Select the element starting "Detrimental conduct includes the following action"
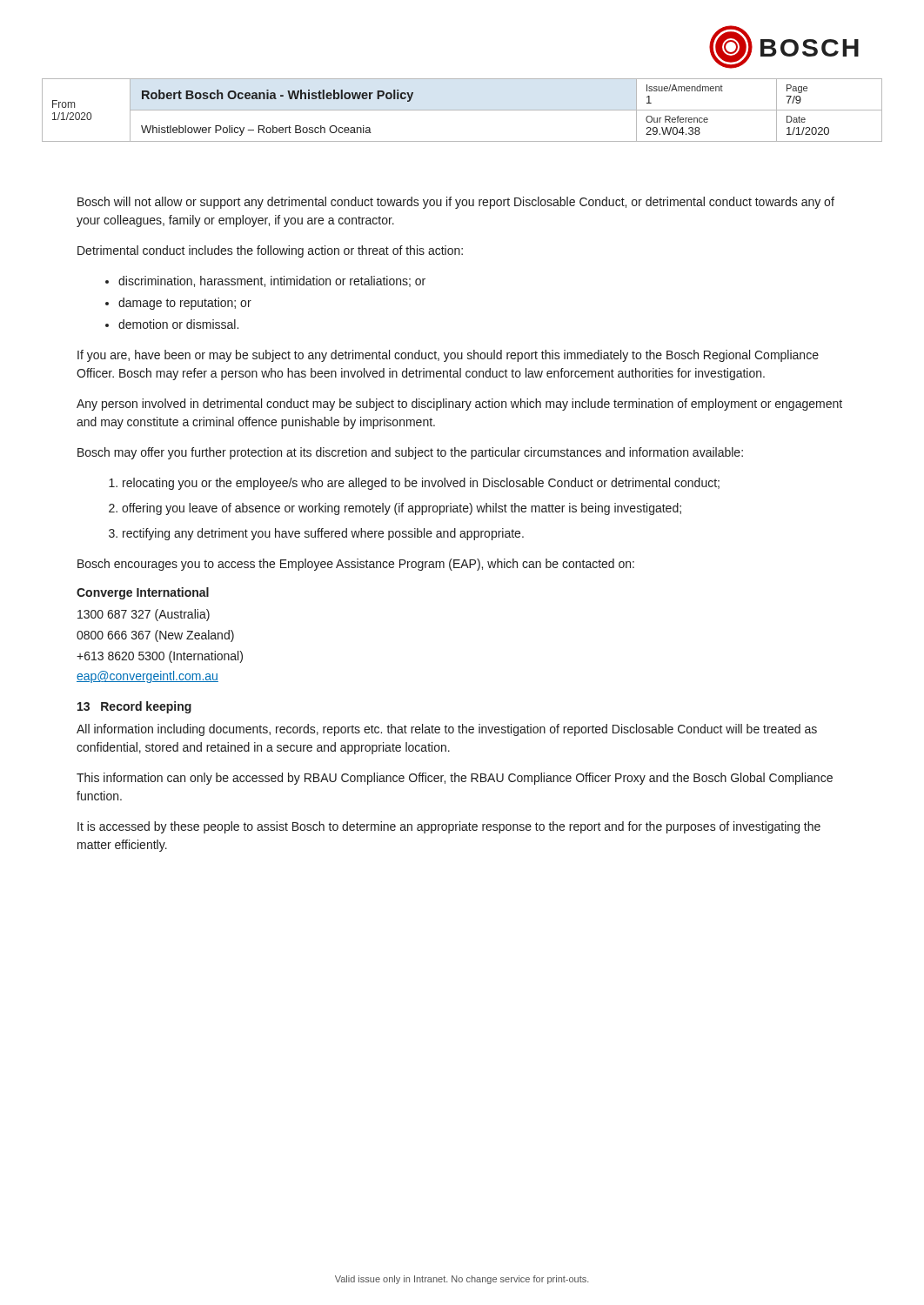Viewport: 924px width, 1305px height. 462,251
